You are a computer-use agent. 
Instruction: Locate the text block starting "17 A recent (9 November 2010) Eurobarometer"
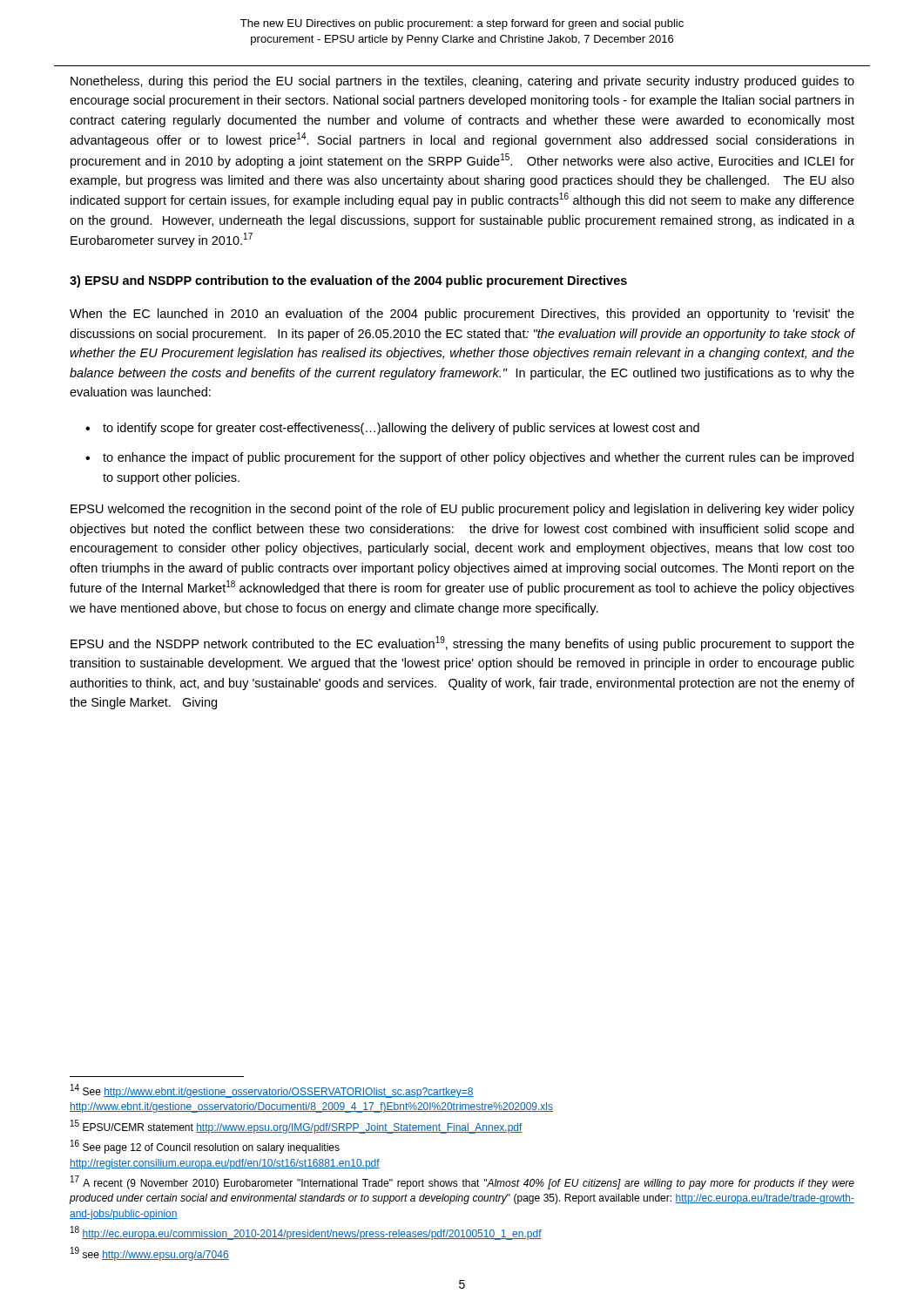(x=462, y=1197)
